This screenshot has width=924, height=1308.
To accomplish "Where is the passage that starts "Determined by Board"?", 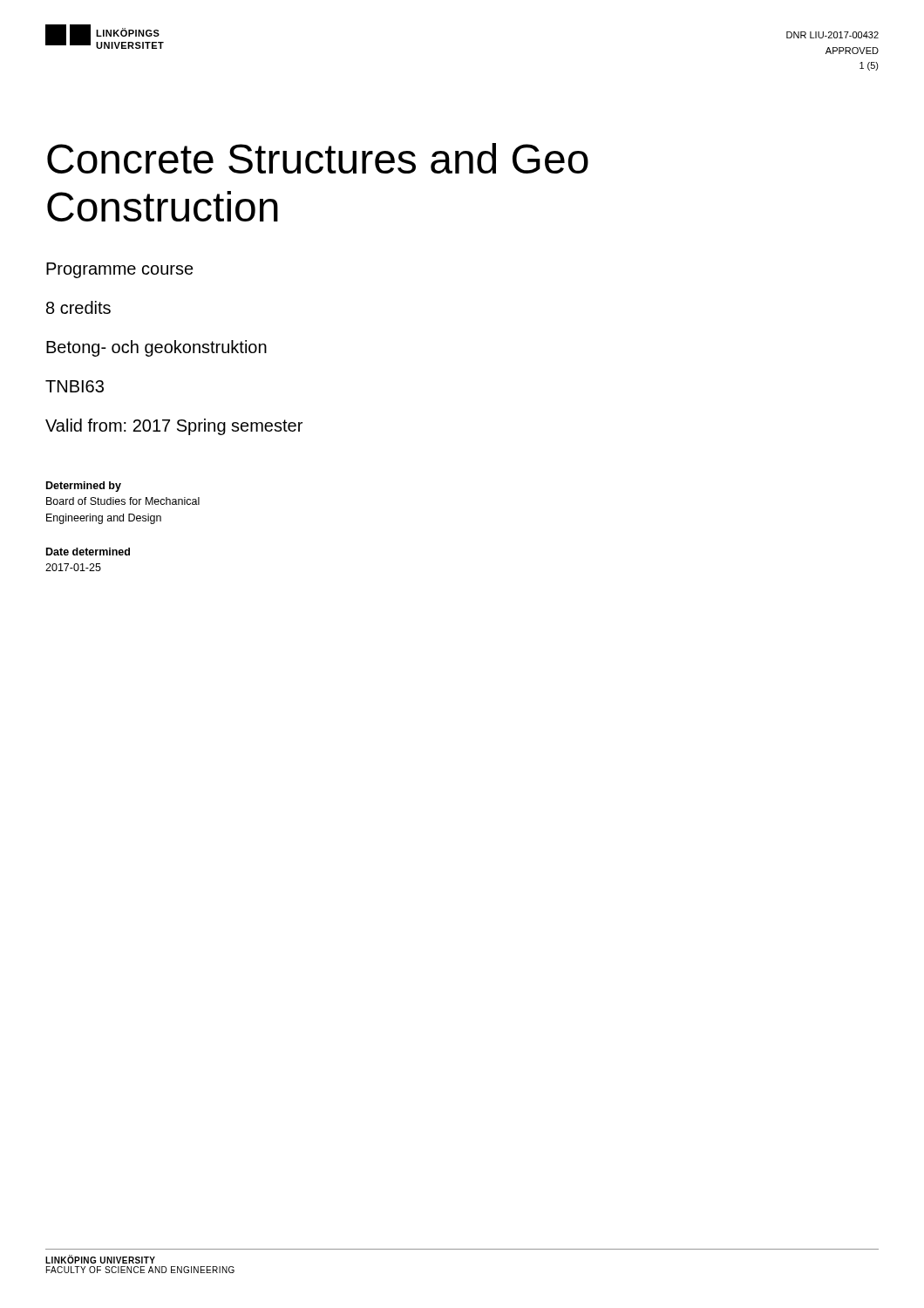I will click(x=84, y=487).
